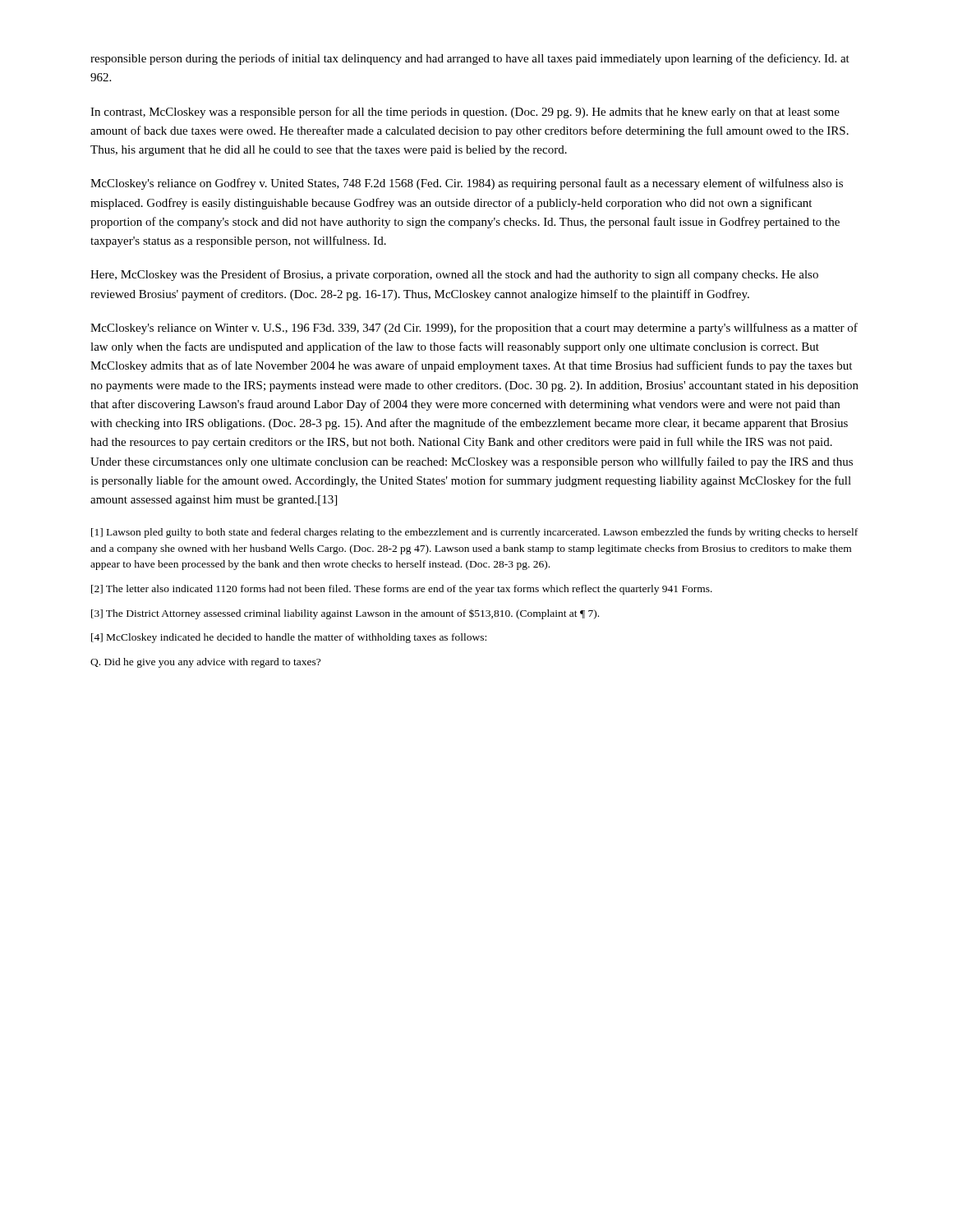Locate the block starting "Here, McCloskey was the President of Brosius,"
This screenshot has width=953, height=1232.
[x=454, y=284]
